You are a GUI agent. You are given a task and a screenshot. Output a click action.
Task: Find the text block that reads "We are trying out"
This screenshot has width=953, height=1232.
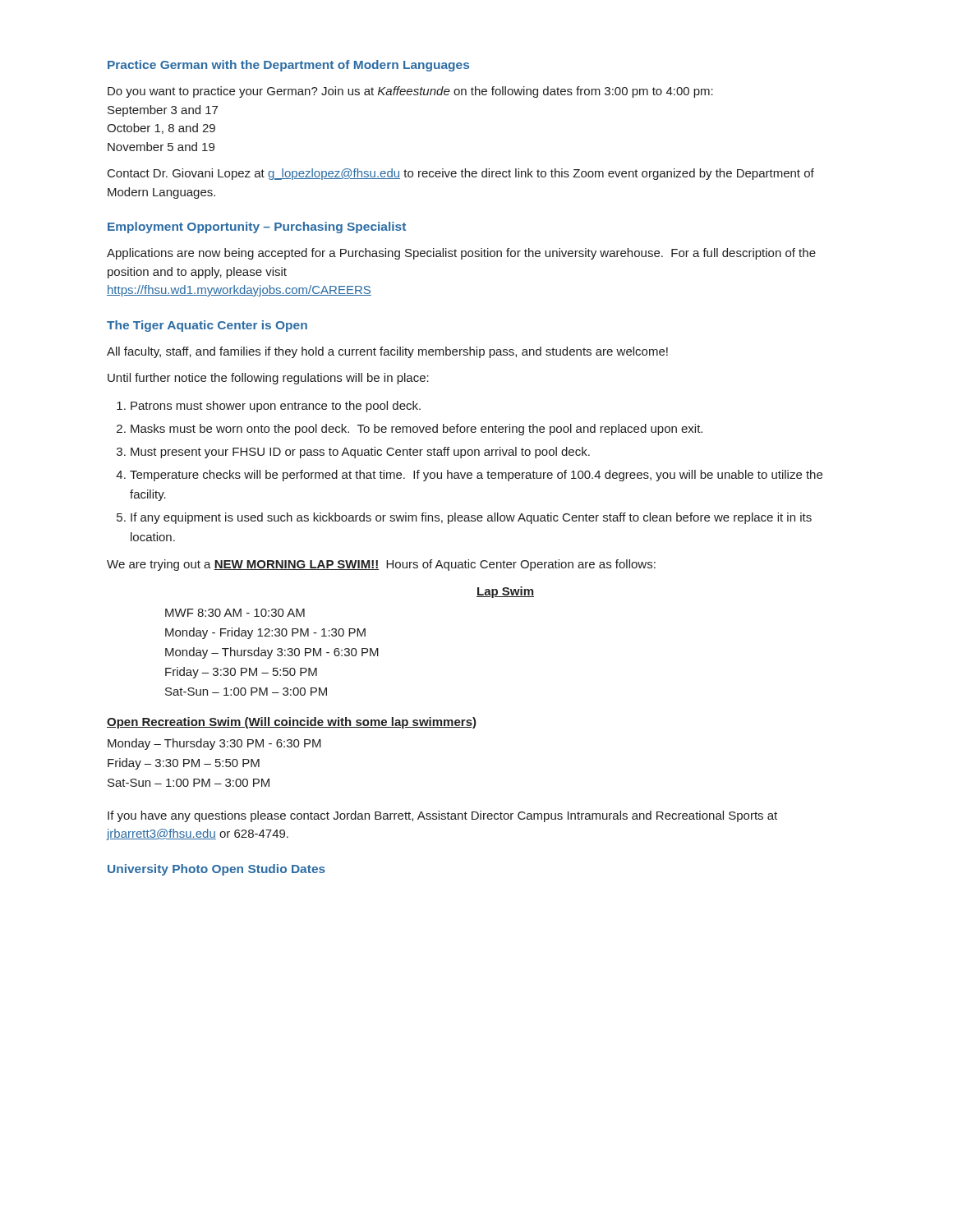click(x=476, y=564)
